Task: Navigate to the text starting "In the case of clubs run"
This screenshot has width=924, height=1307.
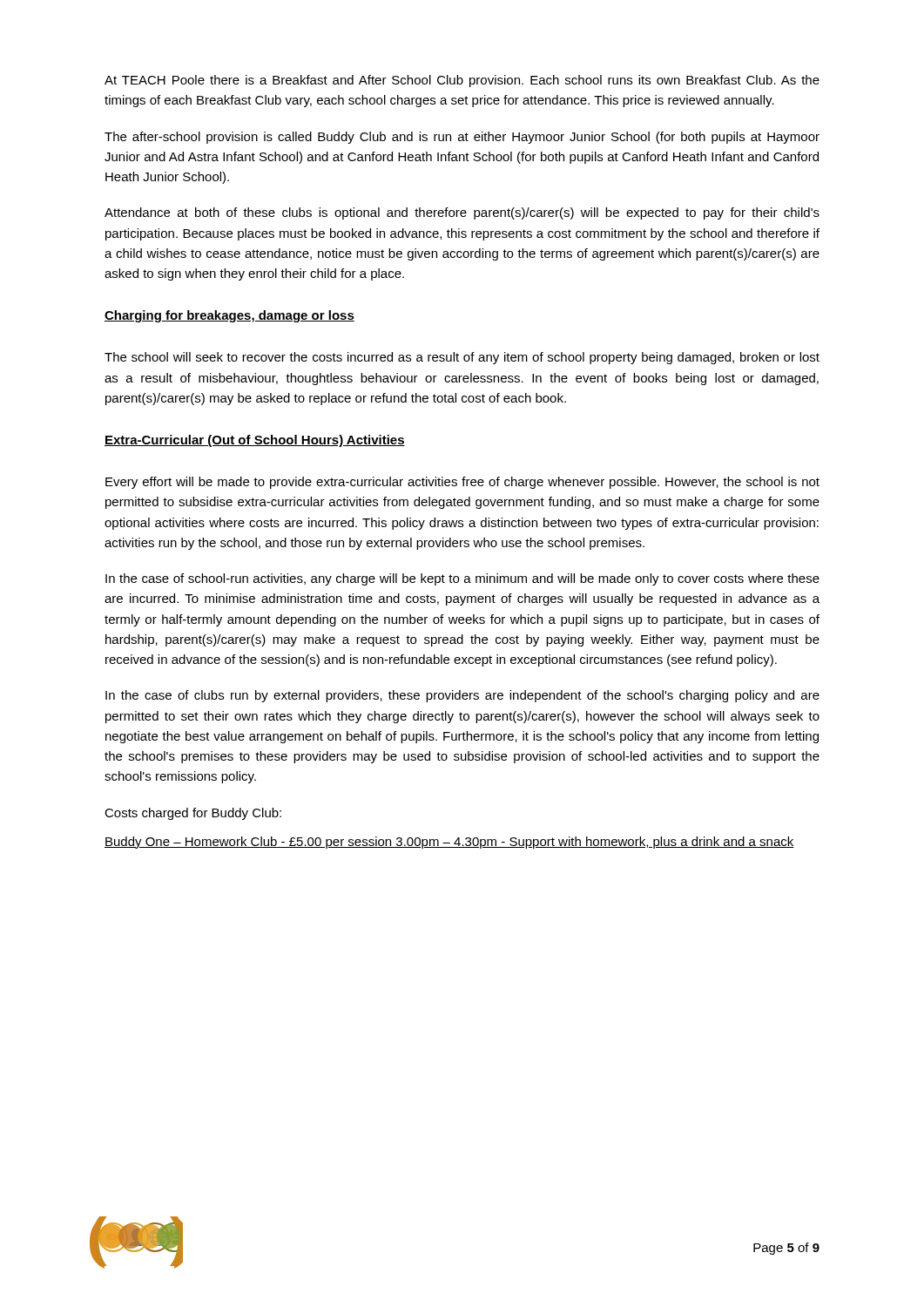Action: [462, 736]
